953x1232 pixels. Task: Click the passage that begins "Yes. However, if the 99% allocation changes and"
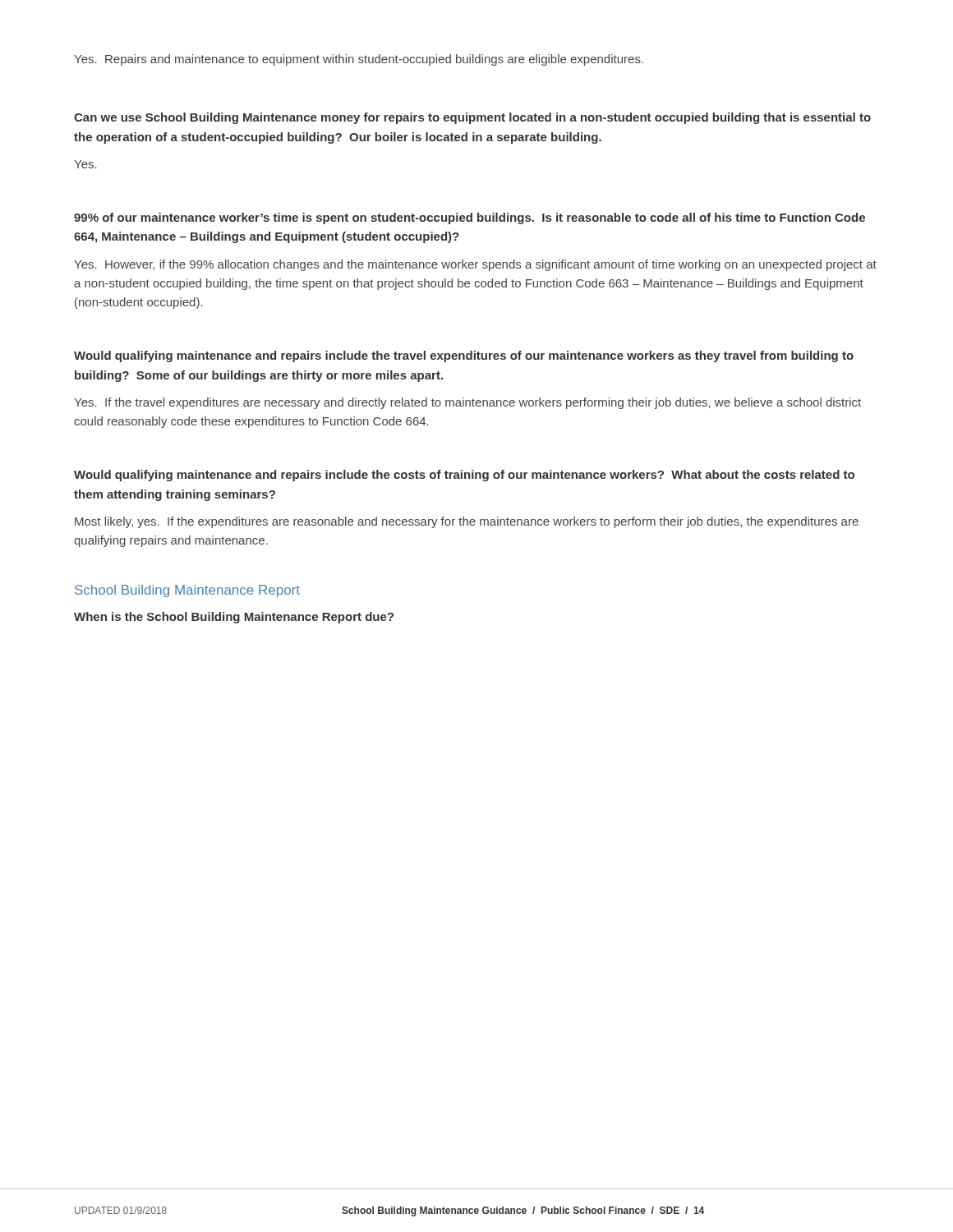coord(475,283)
